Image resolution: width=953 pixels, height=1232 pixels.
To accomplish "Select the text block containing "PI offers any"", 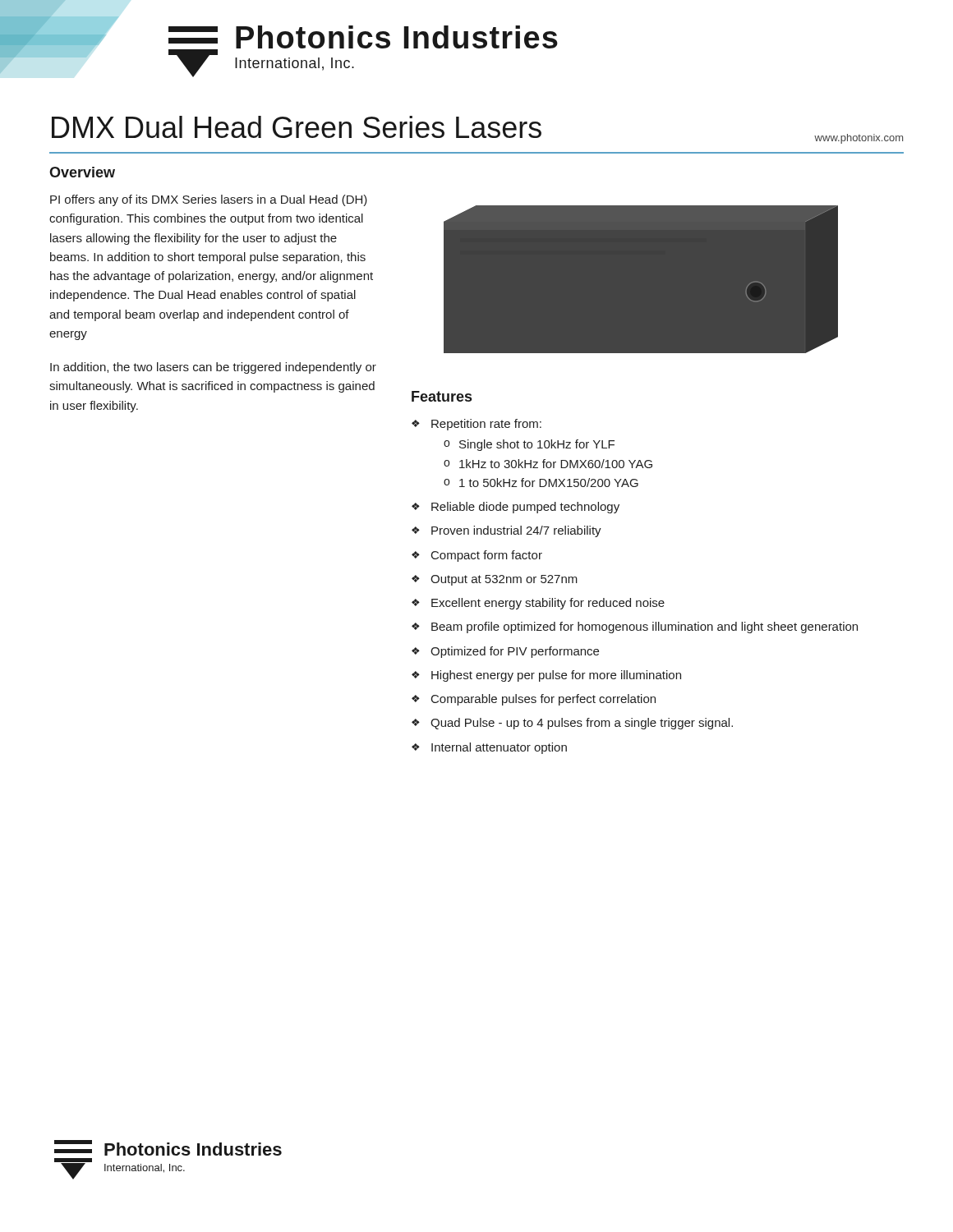I will click(x=211, y=266).
